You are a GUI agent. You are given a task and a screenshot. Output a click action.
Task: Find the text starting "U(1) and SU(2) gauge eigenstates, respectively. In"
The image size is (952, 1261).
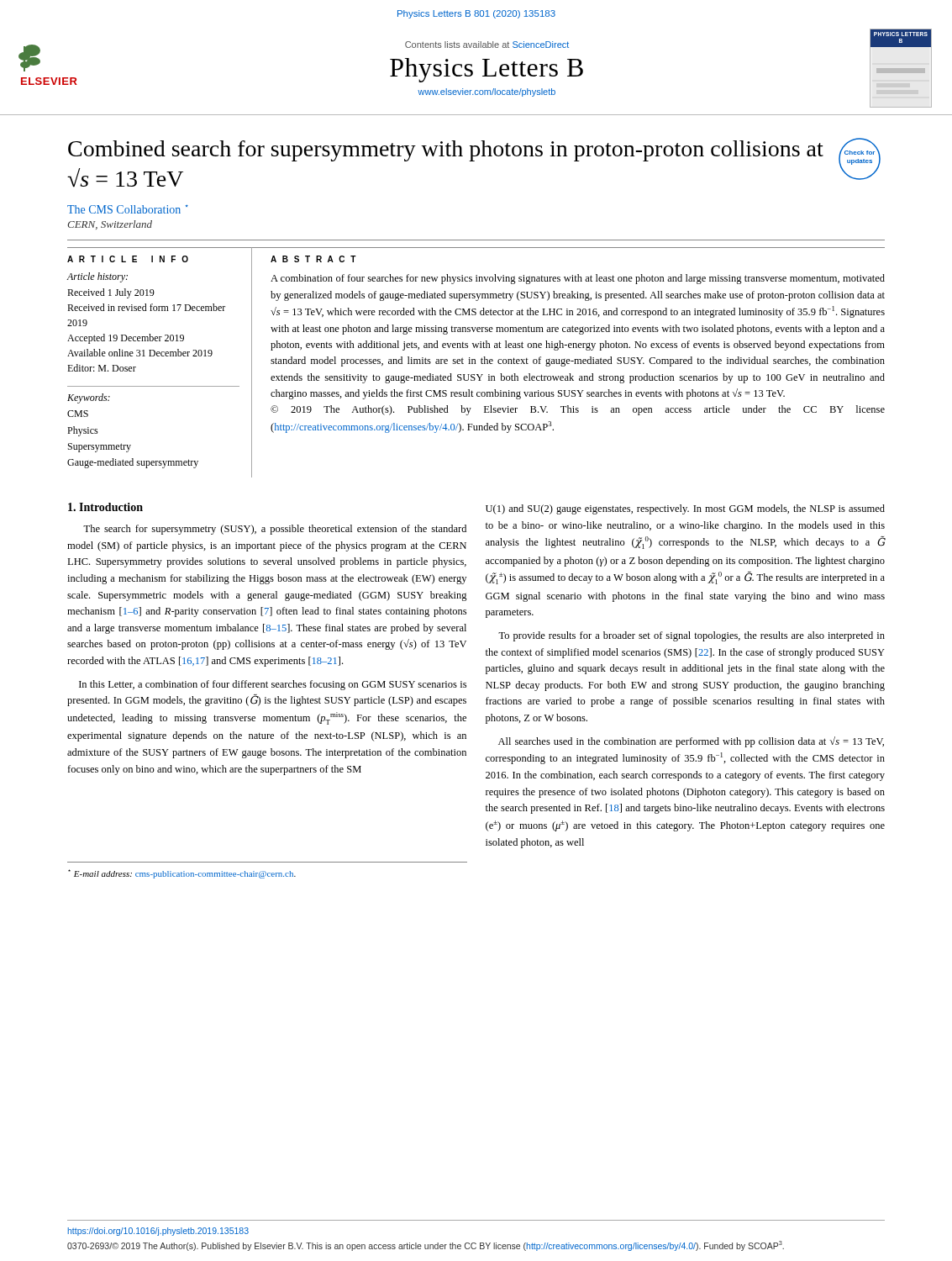(x=685, y=560)
